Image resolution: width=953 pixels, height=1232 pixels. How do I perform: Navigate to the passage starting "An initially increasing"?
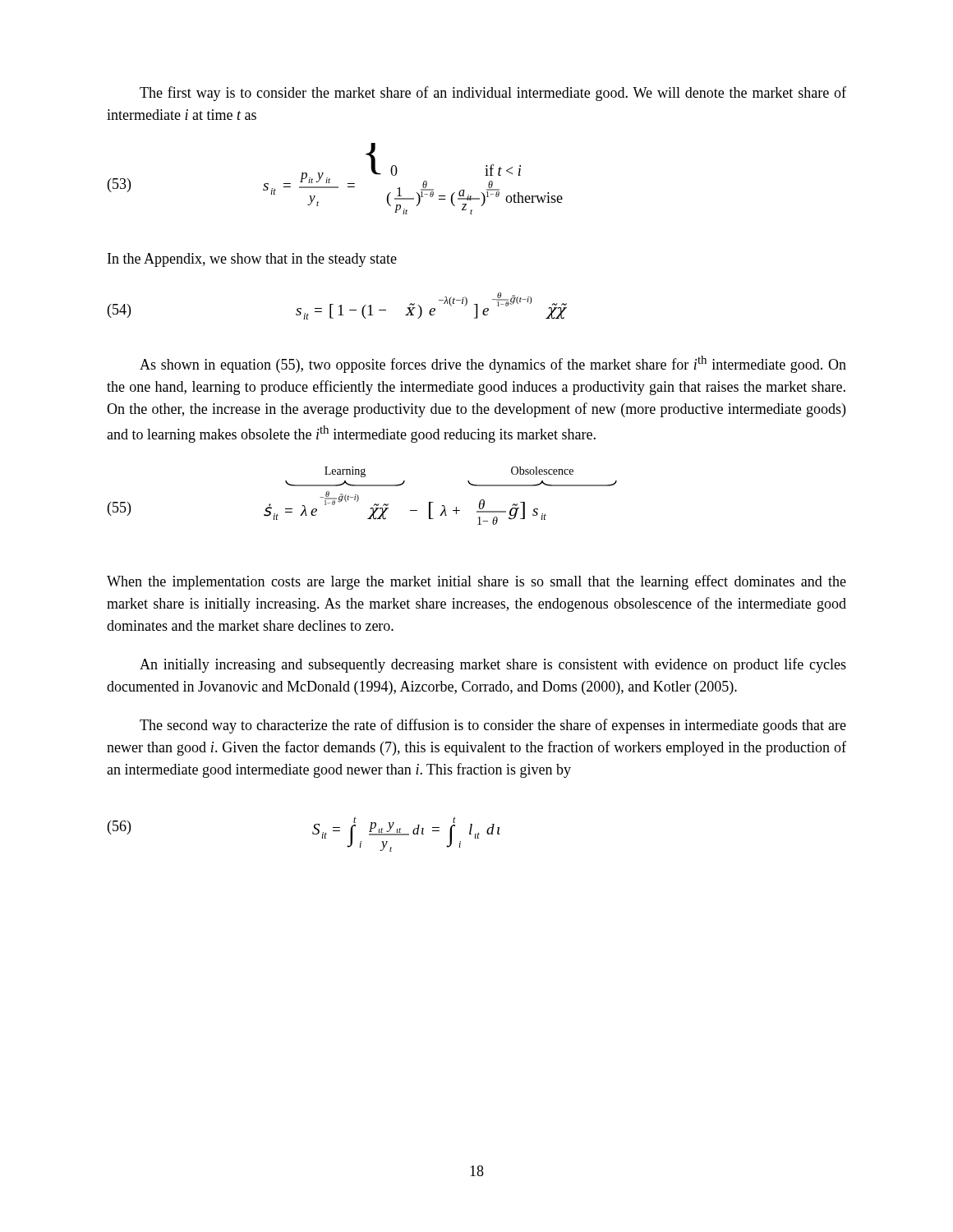[476, 676]
